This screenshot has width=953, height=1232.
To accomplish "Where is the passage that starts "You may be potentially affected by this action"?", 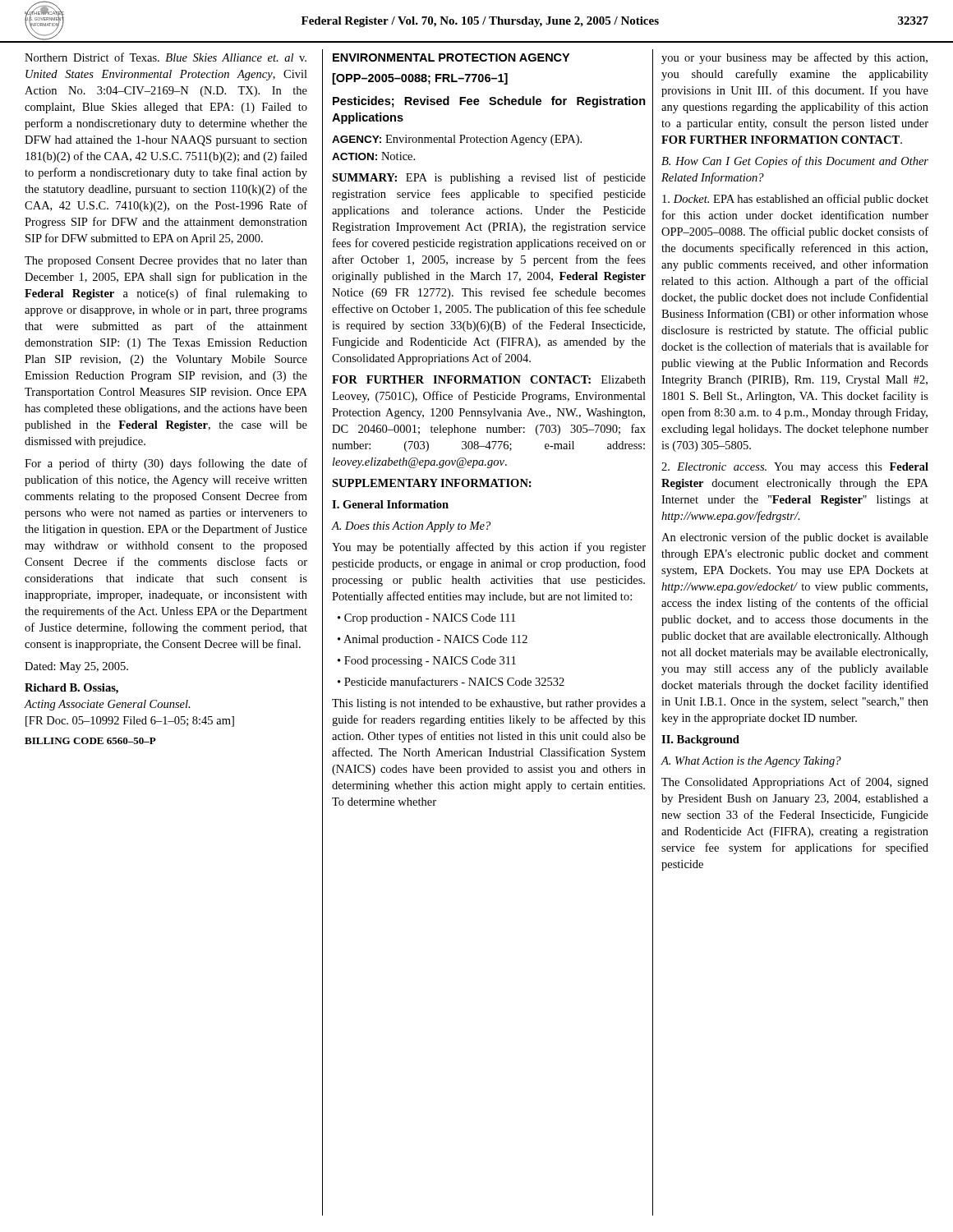I will coord(489,572).
